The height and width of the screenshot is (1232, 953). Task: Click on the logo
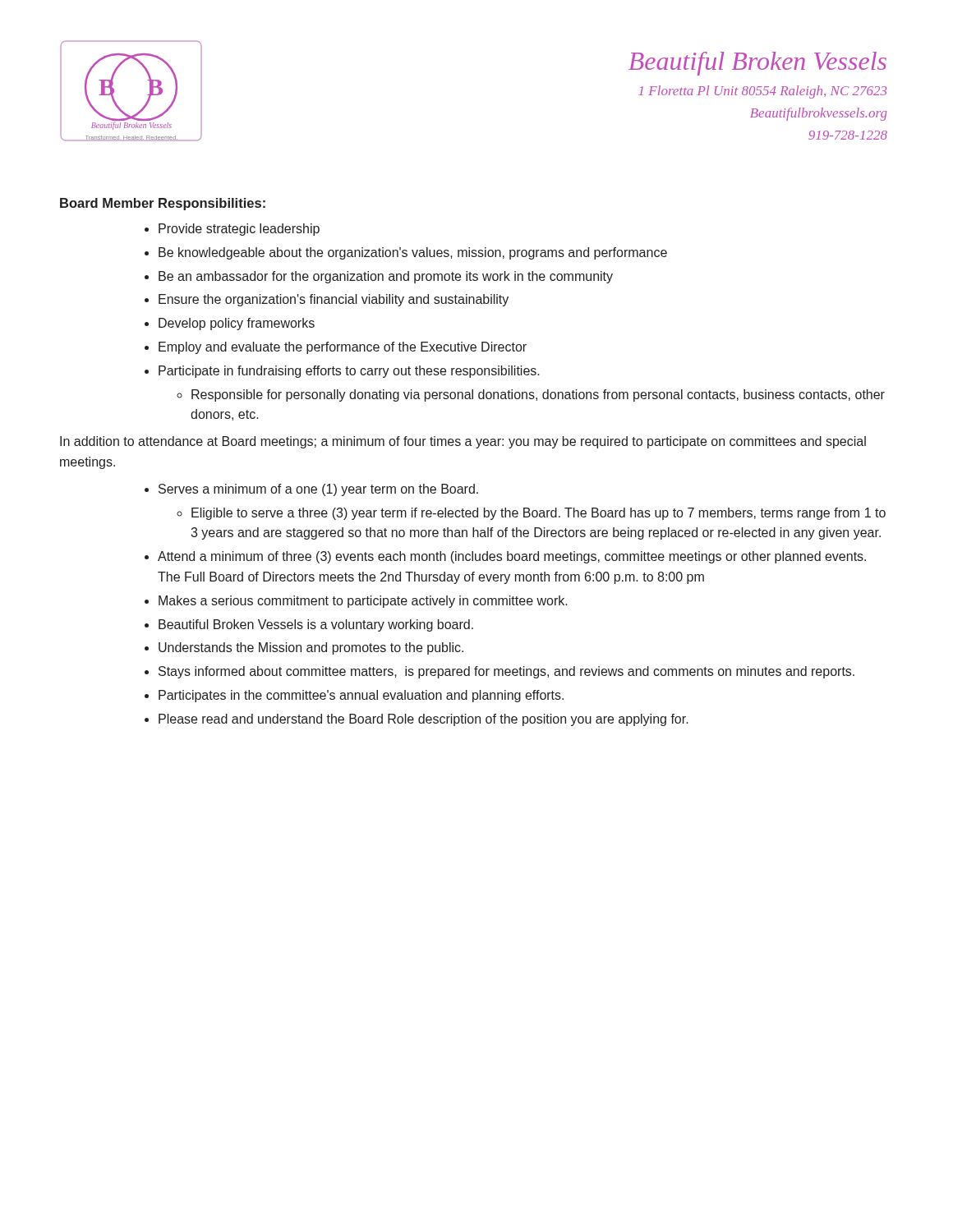click(133, 103)
